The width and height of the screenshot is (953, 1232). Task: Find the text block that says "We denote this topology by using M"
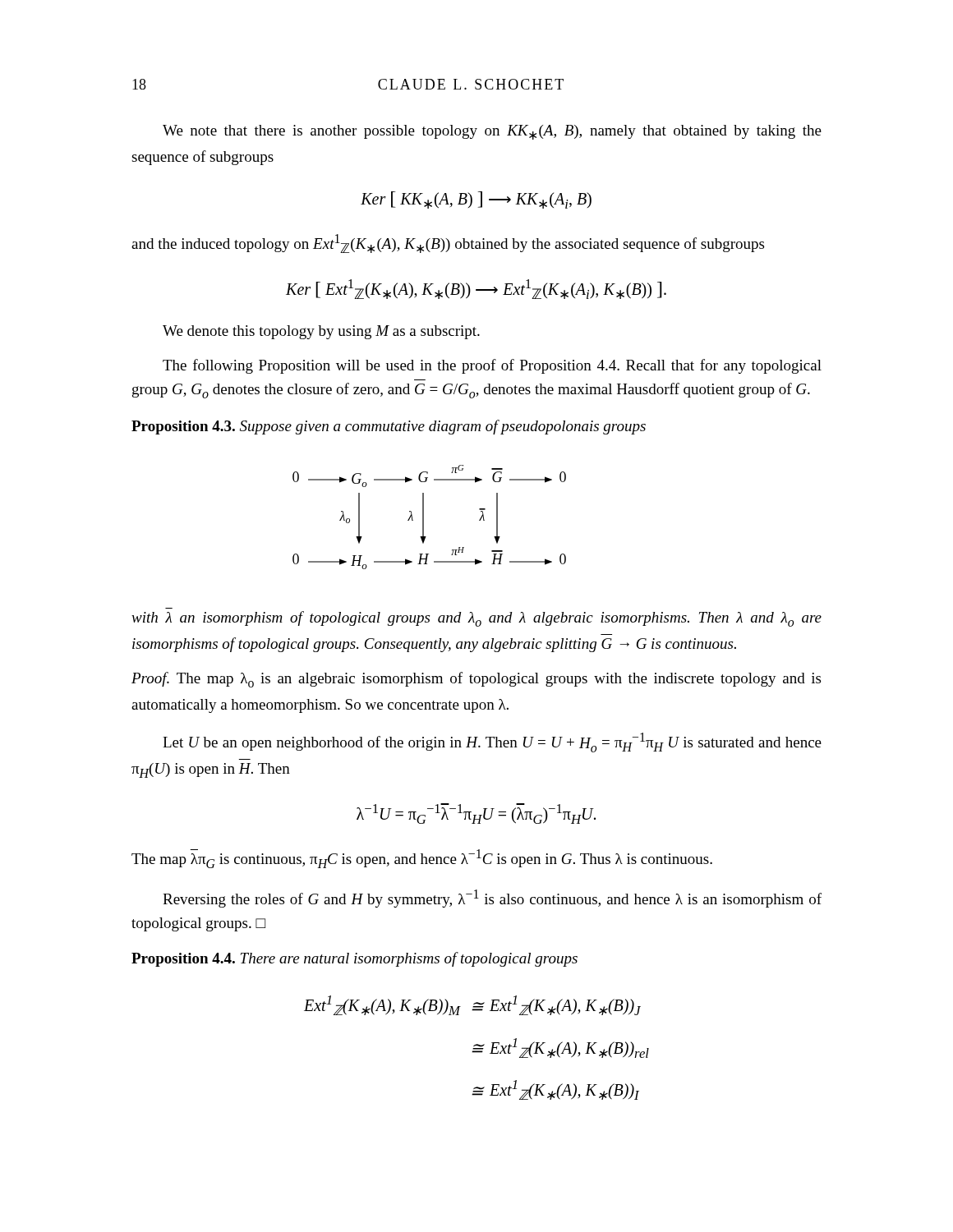click(x=322, y=331)
